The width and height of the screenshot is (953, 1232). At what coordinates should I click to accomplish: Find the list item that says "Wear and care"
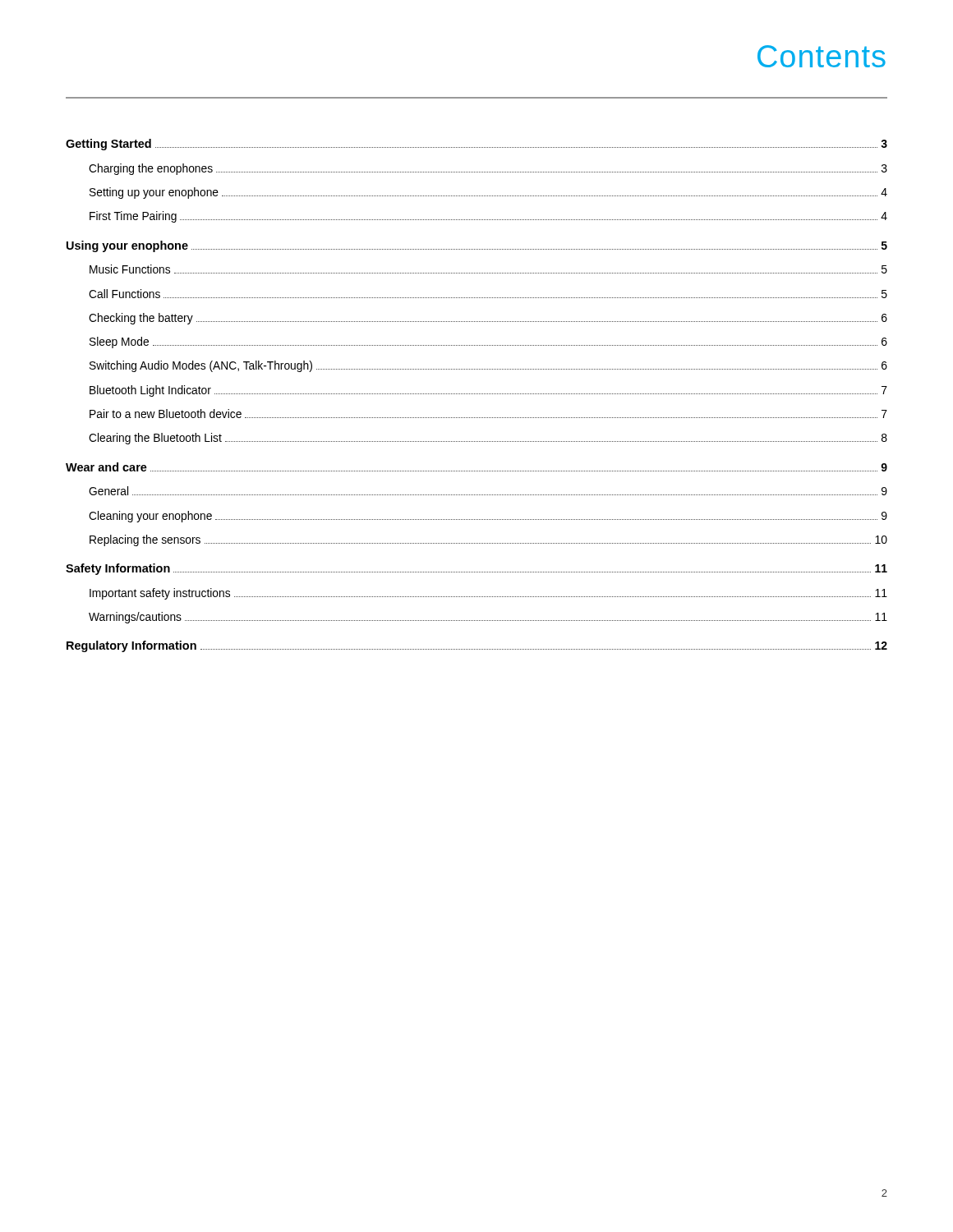[x=476, y=468]
